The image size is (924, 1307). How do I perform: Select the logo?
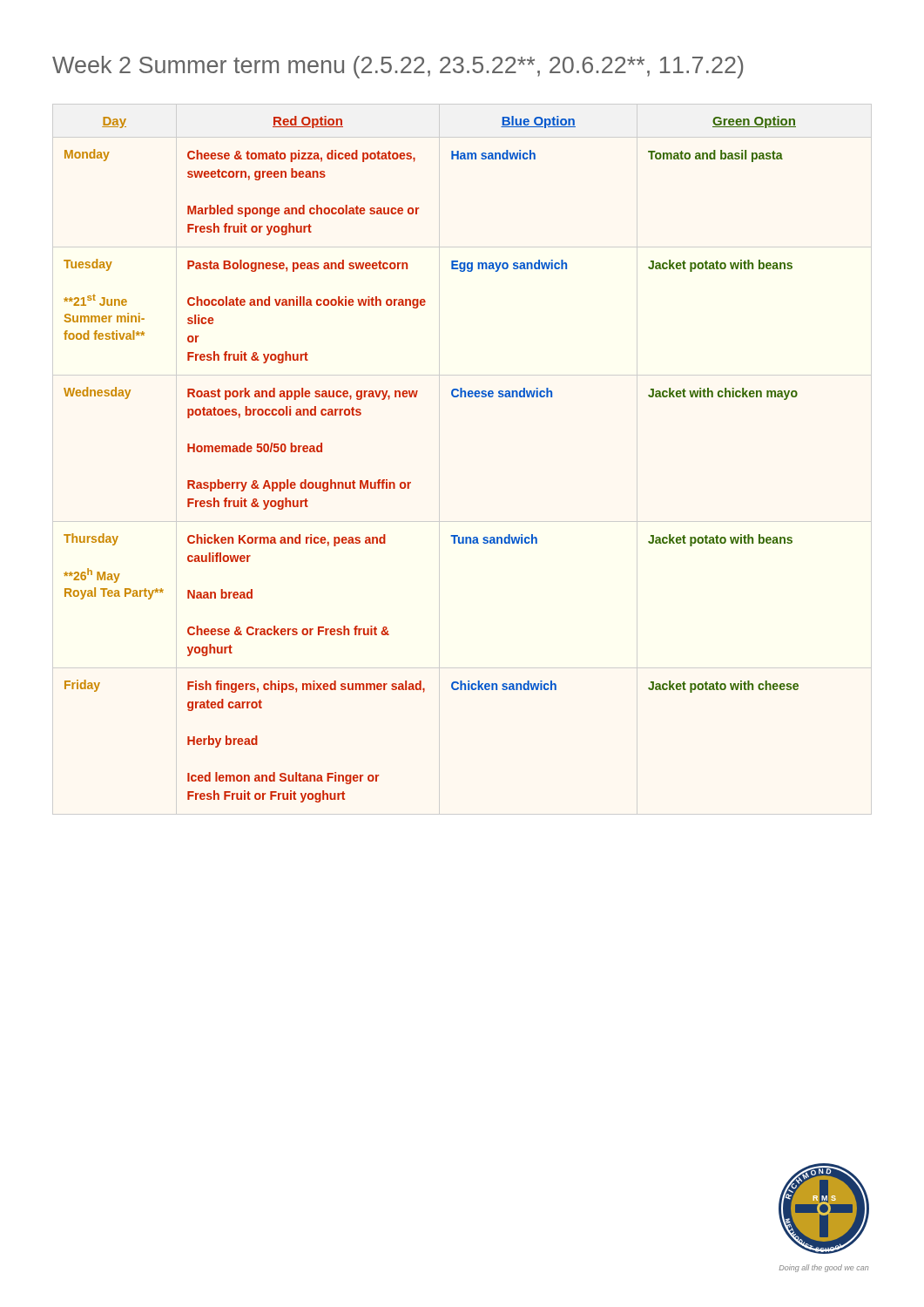pos(824,1216)
